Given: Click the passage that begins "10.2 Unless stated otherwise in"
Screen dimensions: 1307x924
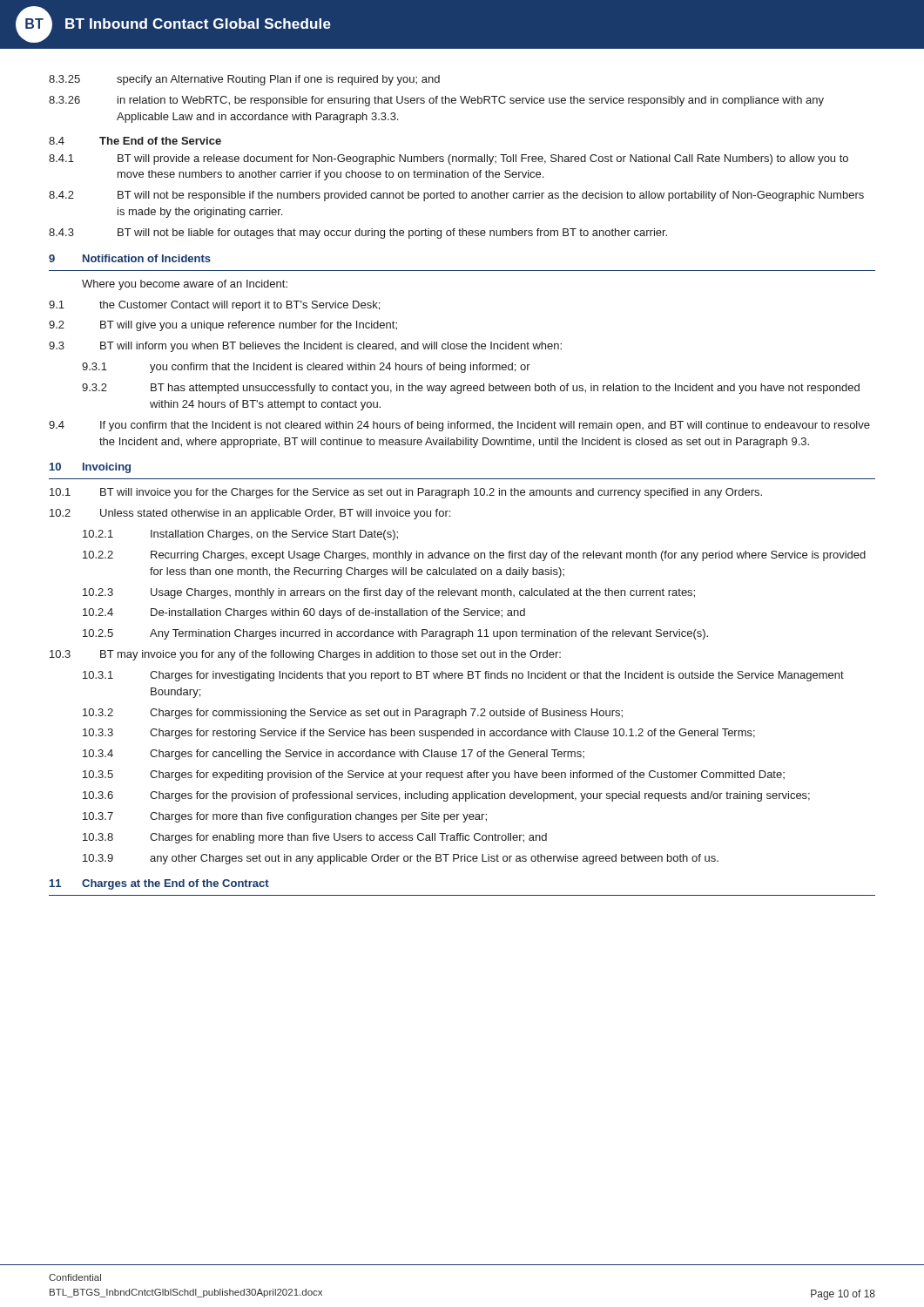Looking at the screenshot, I should (x=250, y=514).
